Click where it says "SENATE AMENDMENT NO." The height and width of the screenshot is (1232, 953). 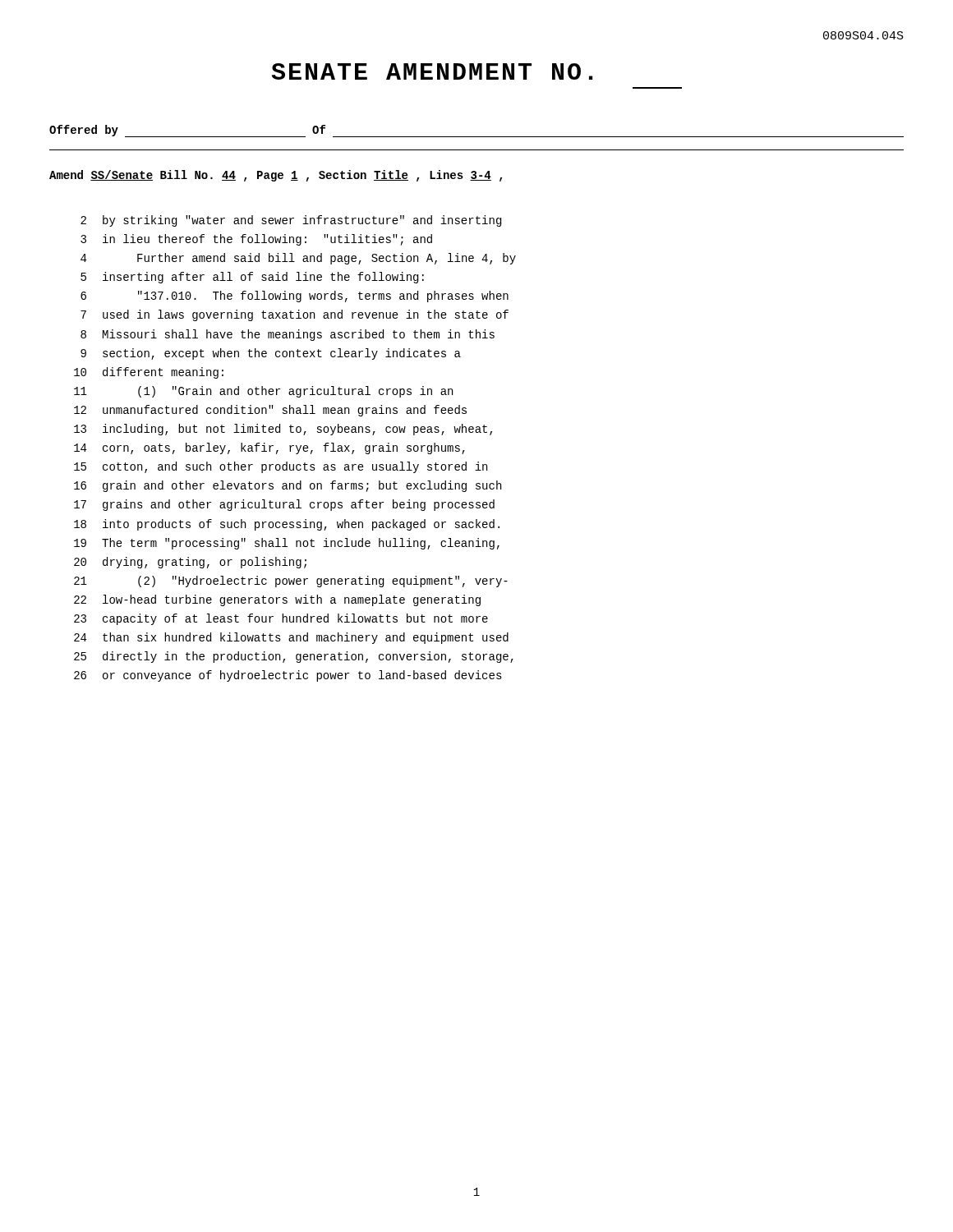[x=476, y=73]
